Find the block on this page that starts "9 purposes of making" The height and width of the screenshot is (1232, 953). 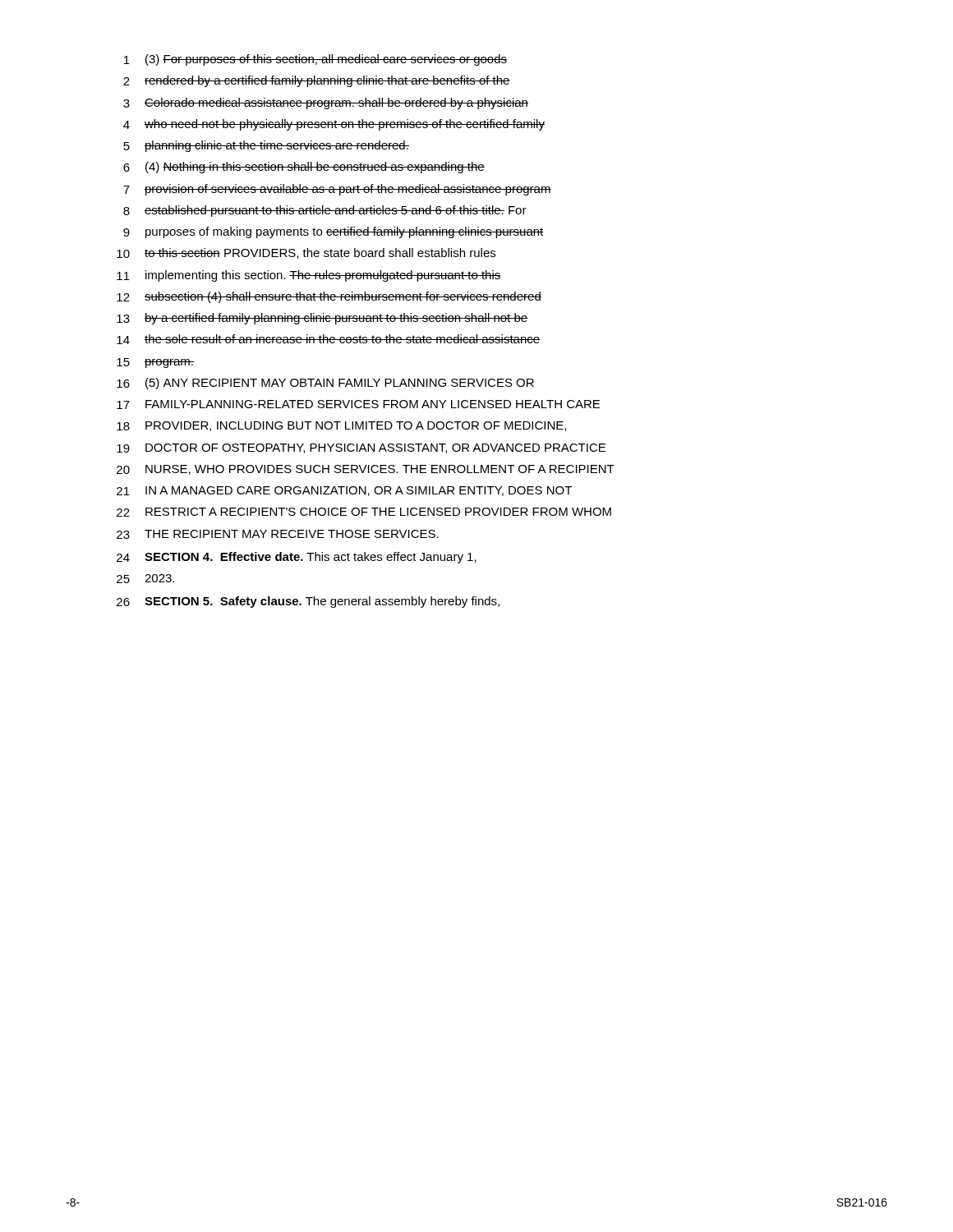[x=485, y=232]
